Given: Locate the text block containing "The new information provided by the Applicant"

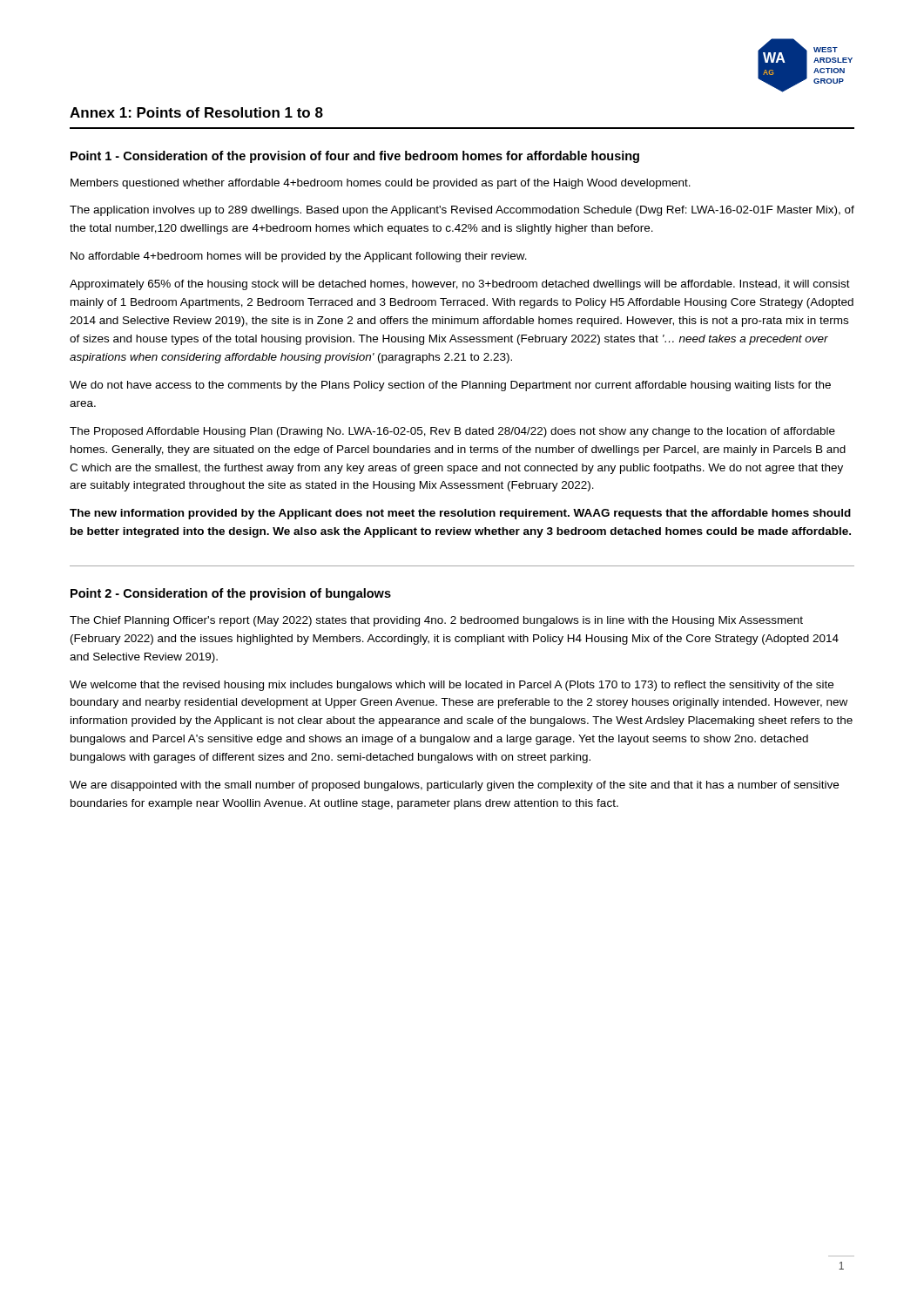Looking at the screenshot, I should [x=461, y=522].
